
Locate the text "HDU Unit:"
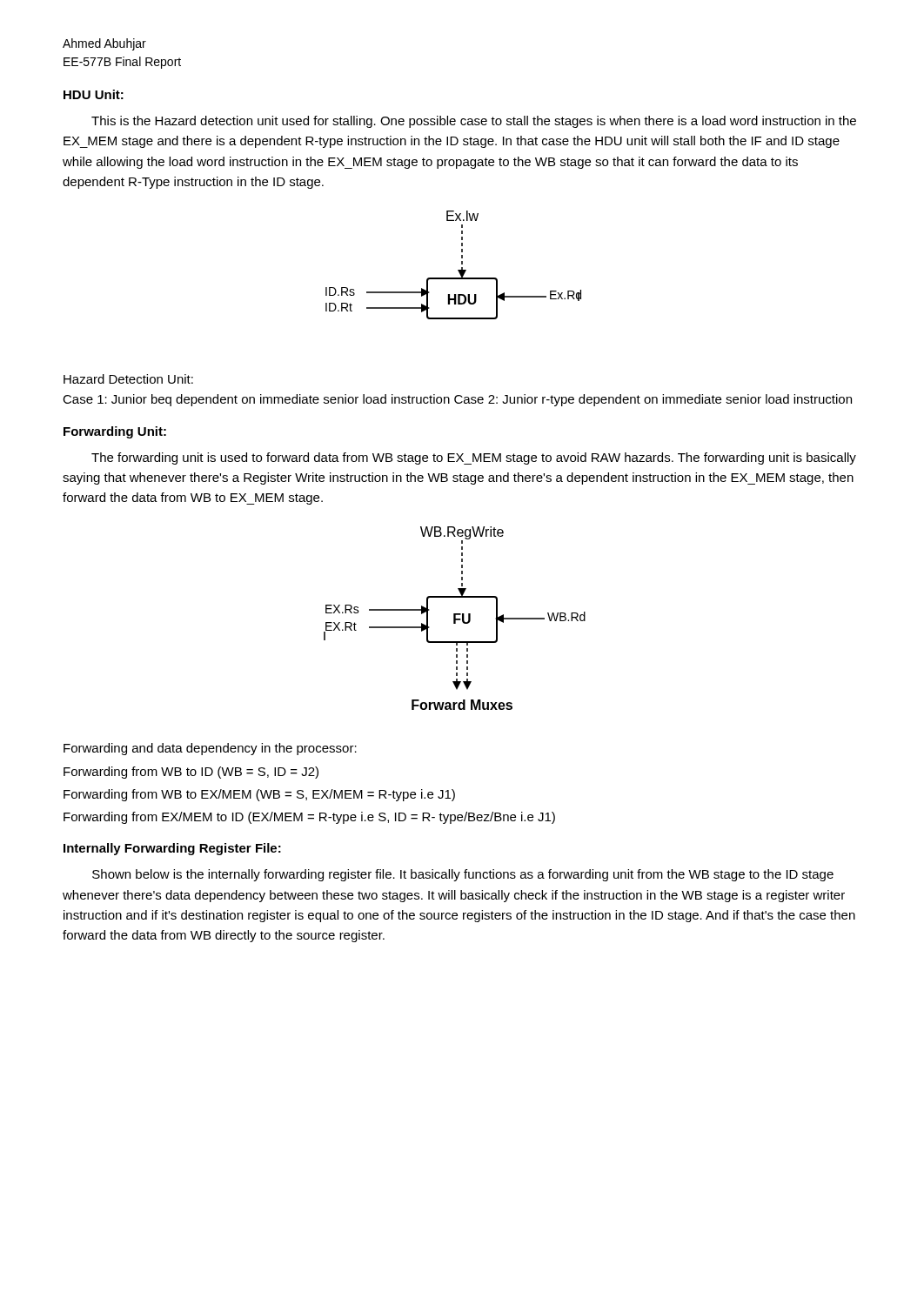93,94
